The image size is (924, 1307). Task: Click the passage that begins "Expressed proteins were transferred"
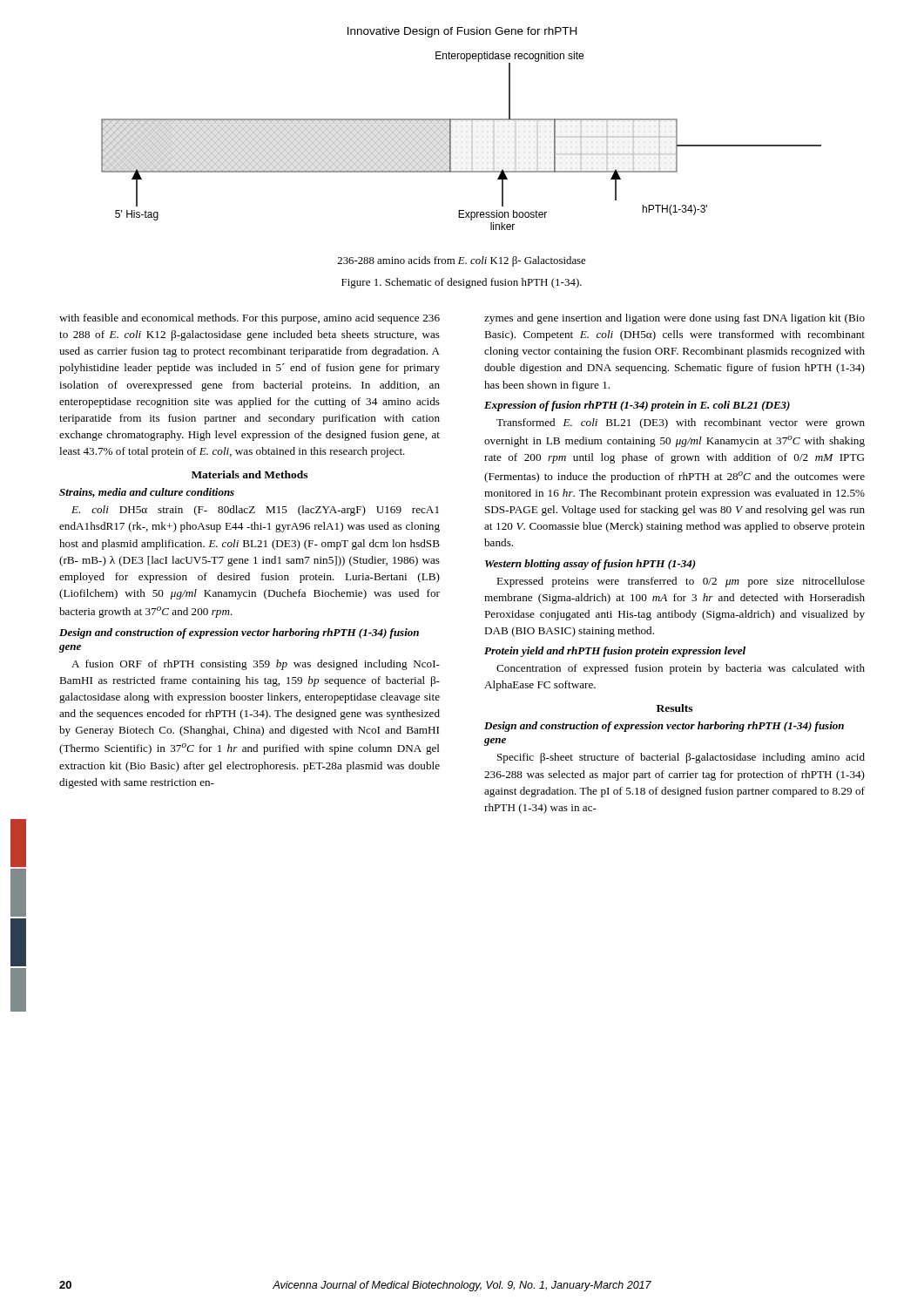click(x=674, y=605)
